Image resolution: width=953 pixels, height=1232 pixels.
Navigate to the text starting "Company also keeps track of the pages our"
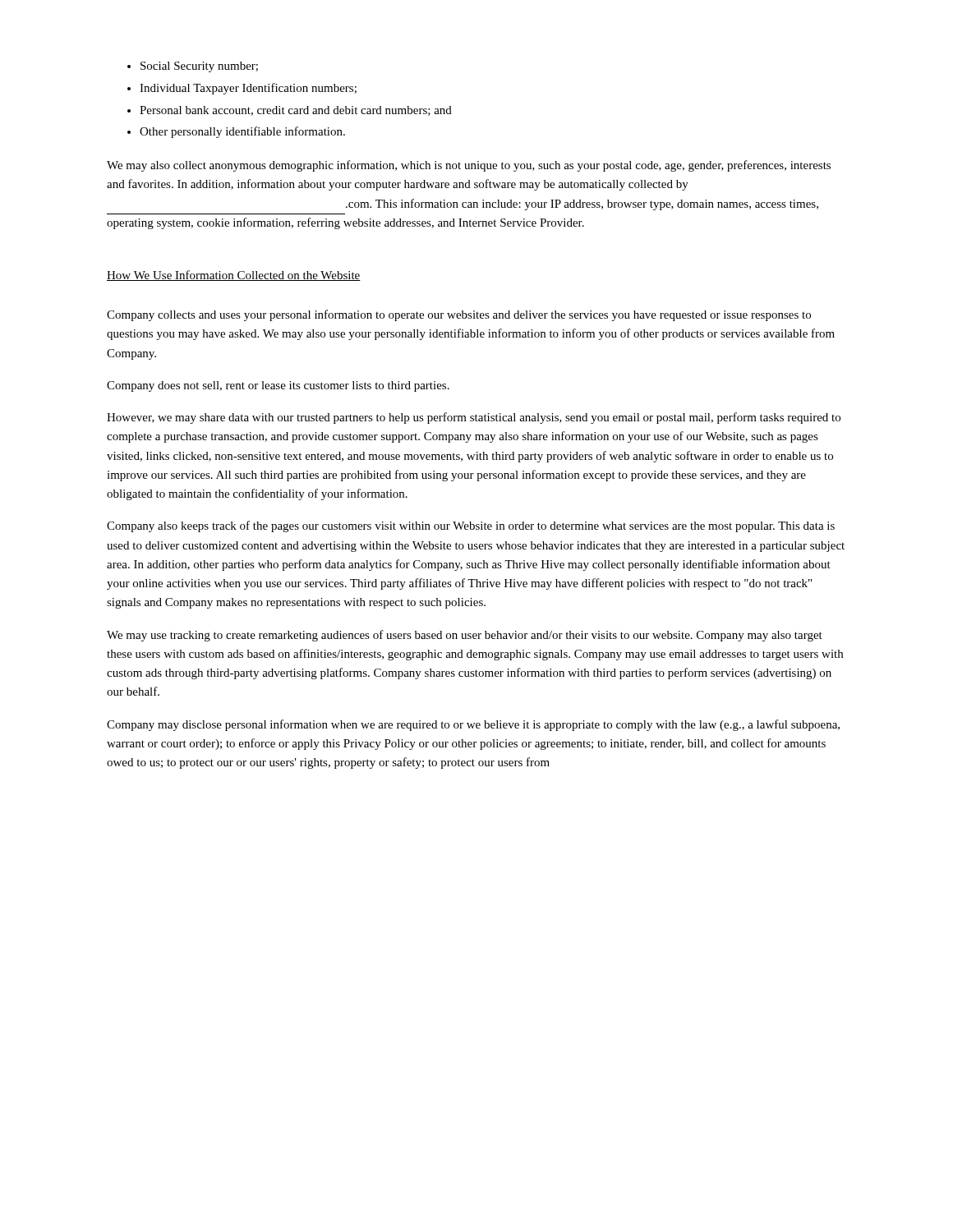pyautogui.click(x=476, y=564)
